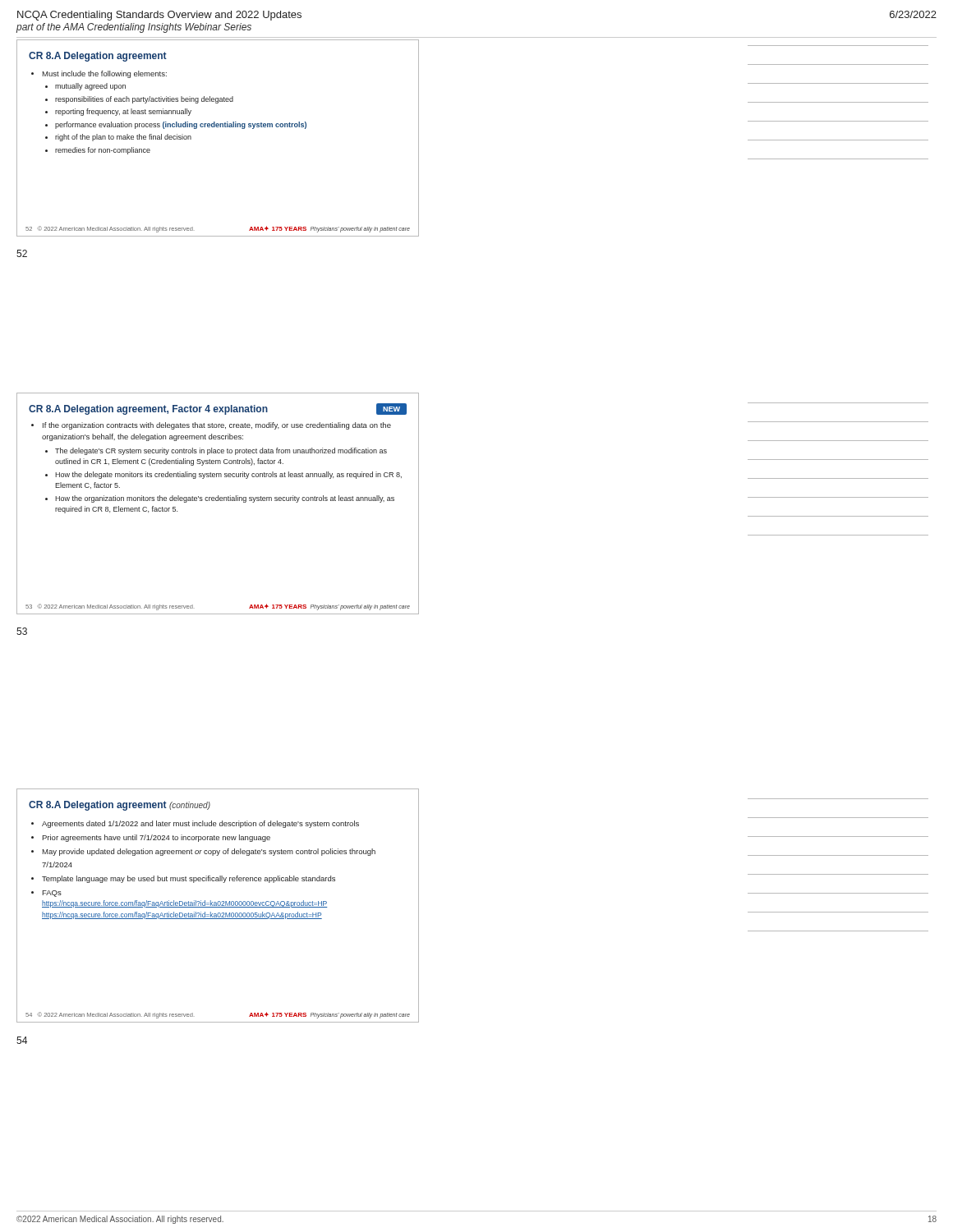Where is the passage that starts "Template language may be used but must specifically"?
Viewport: 953px width, 1232px height.
point(189,878)
